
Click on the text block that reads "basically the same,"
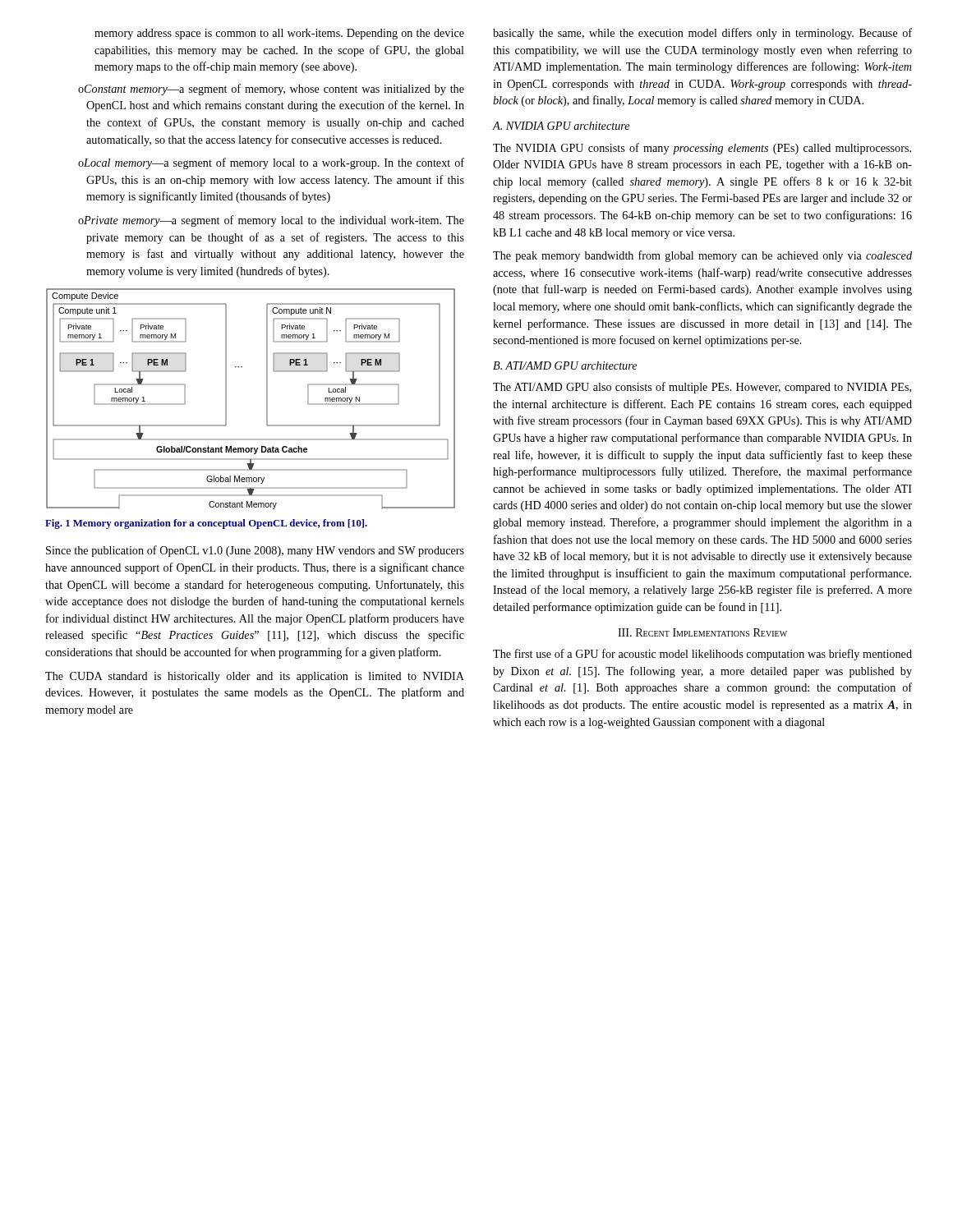click(702, 67)
